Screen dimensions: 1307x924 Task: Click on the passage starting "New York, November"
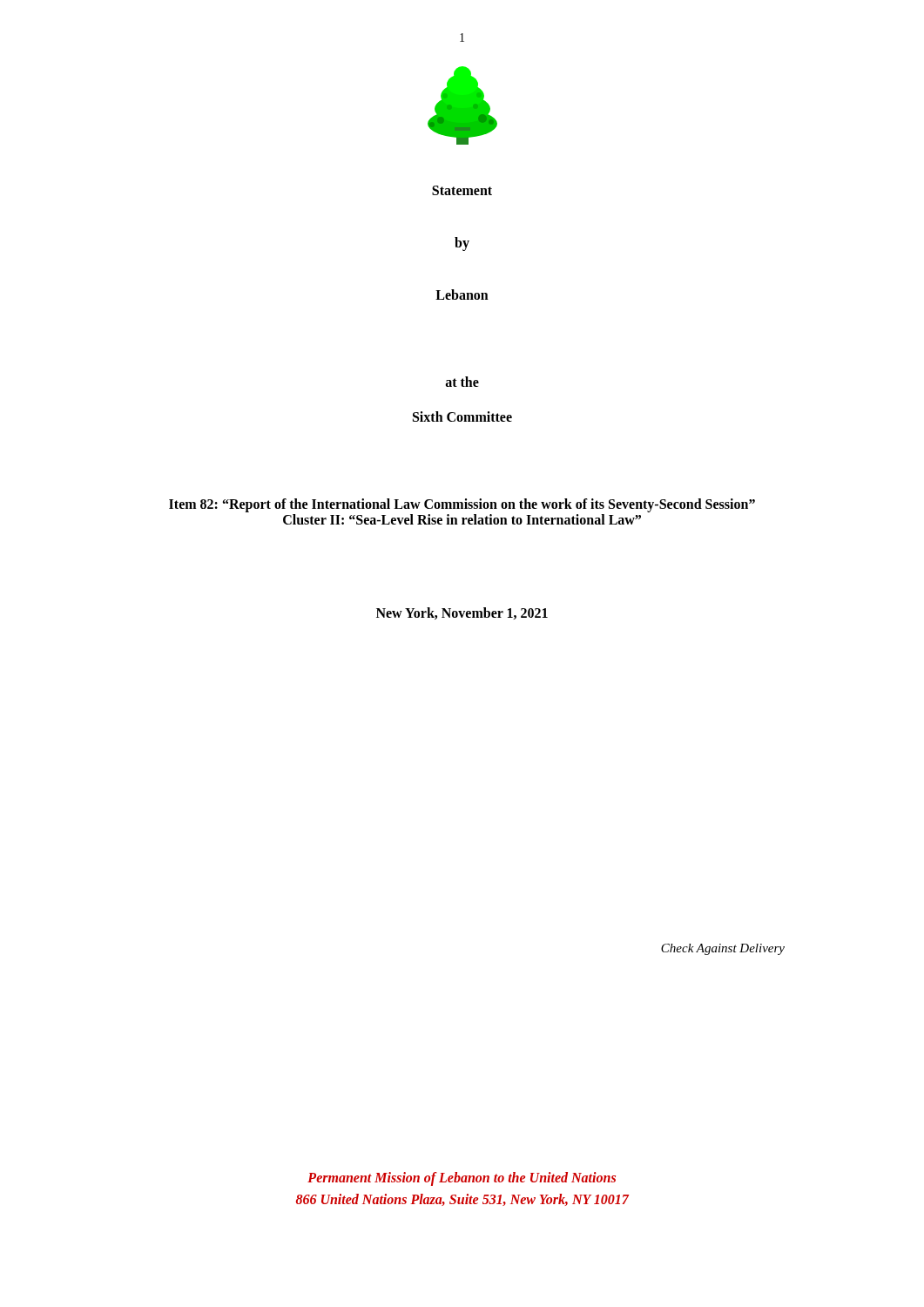tap(462, 613)
